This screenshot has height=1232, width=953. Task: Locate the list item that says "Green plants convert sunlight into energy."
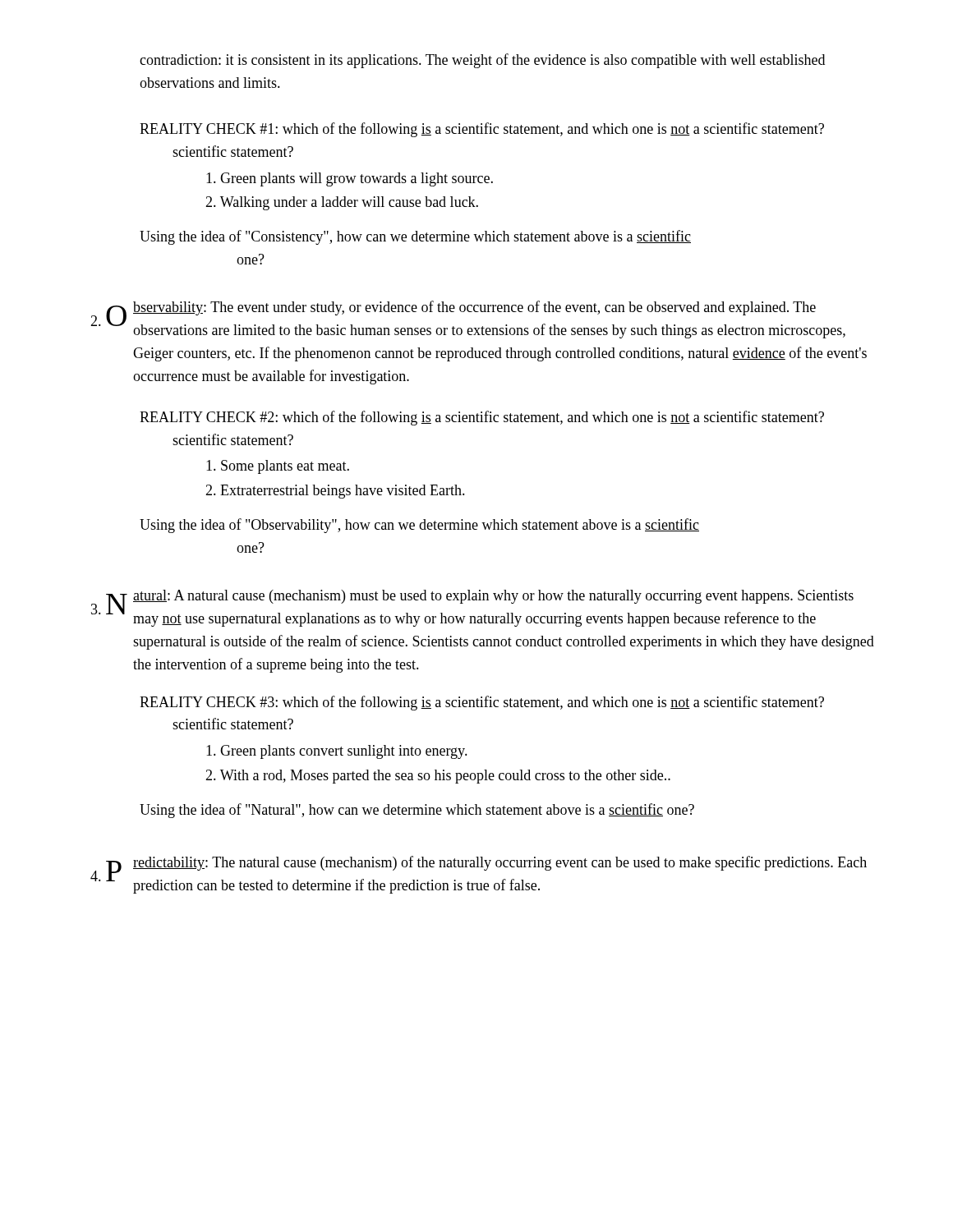337,752
